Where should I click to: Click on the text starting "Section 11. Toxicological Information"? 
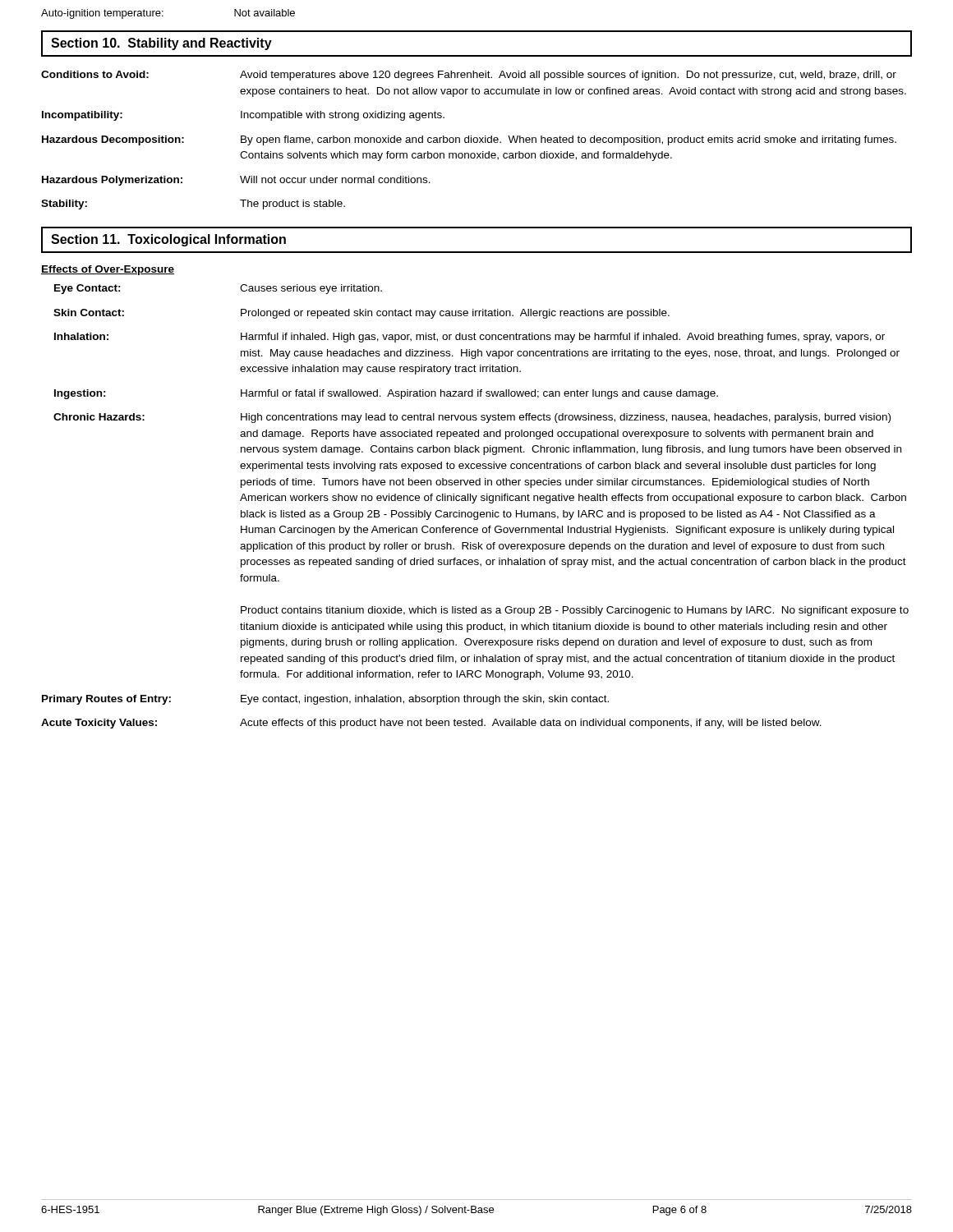coord(169,239)
